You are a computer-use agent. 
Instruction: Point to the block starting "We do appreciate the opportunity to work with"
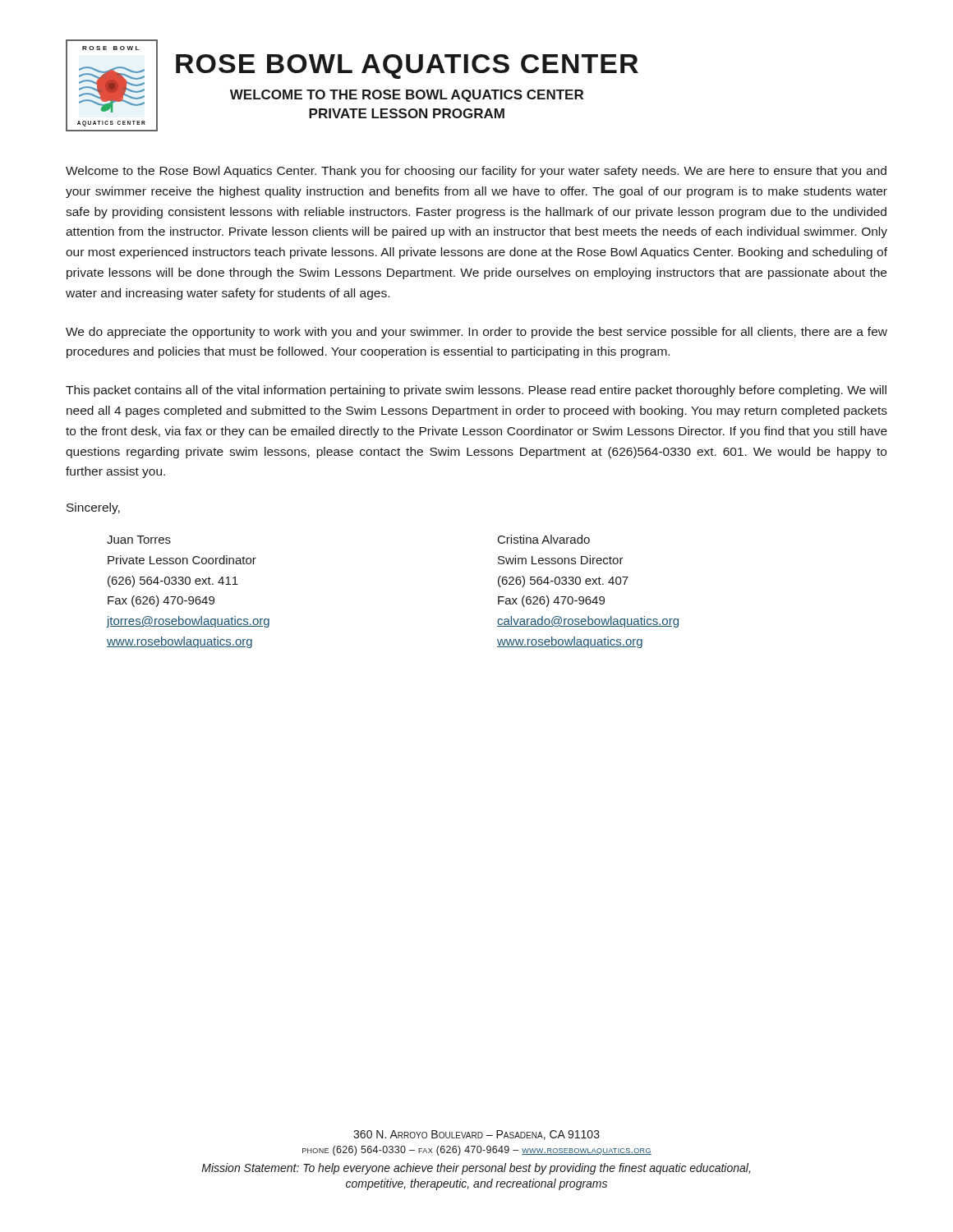[x=476, y=341]
